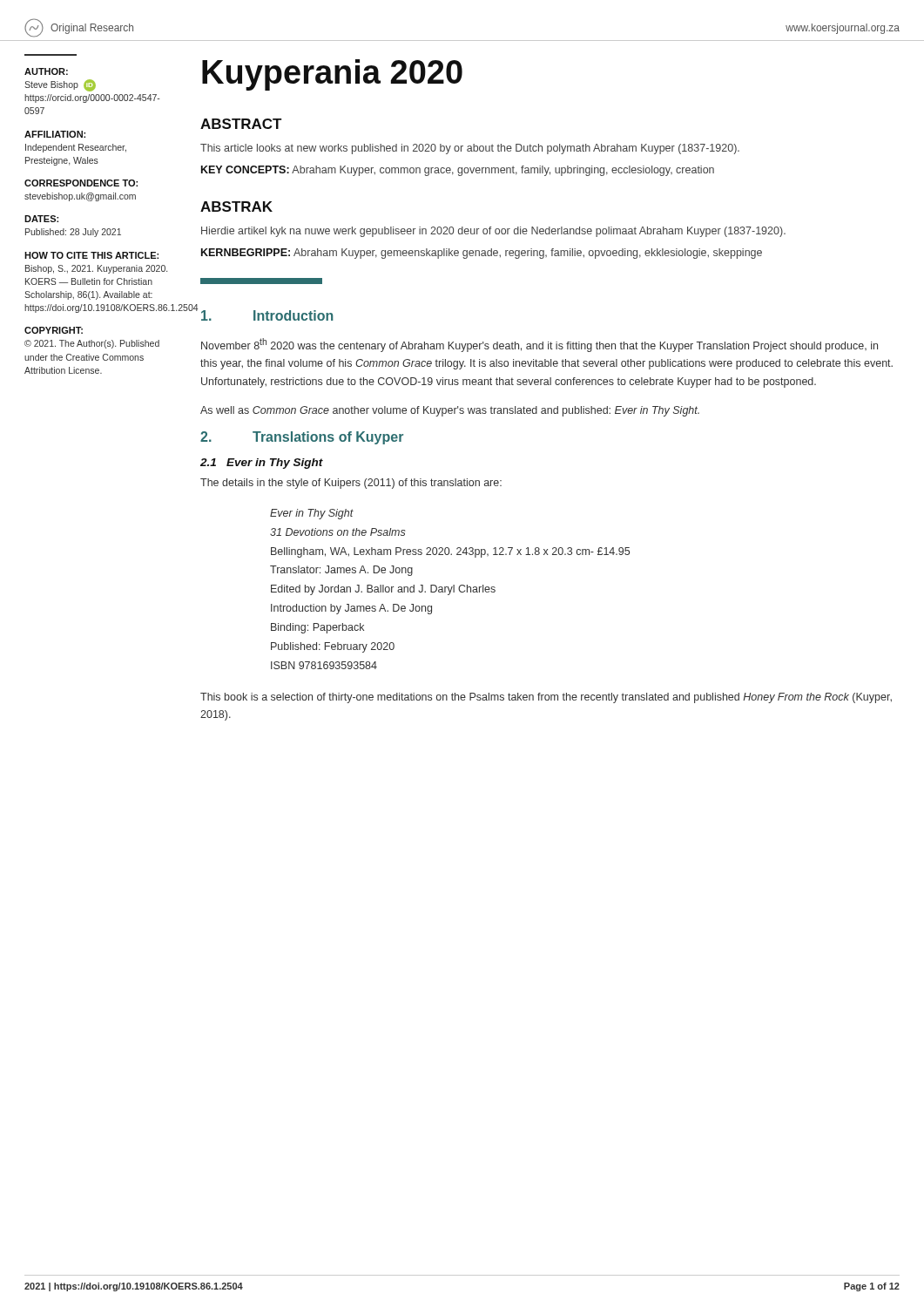924x1307 pixels.
Task: Select the region starting "Bishop, S., 2021. Kuyperania"
Action: 101,288
